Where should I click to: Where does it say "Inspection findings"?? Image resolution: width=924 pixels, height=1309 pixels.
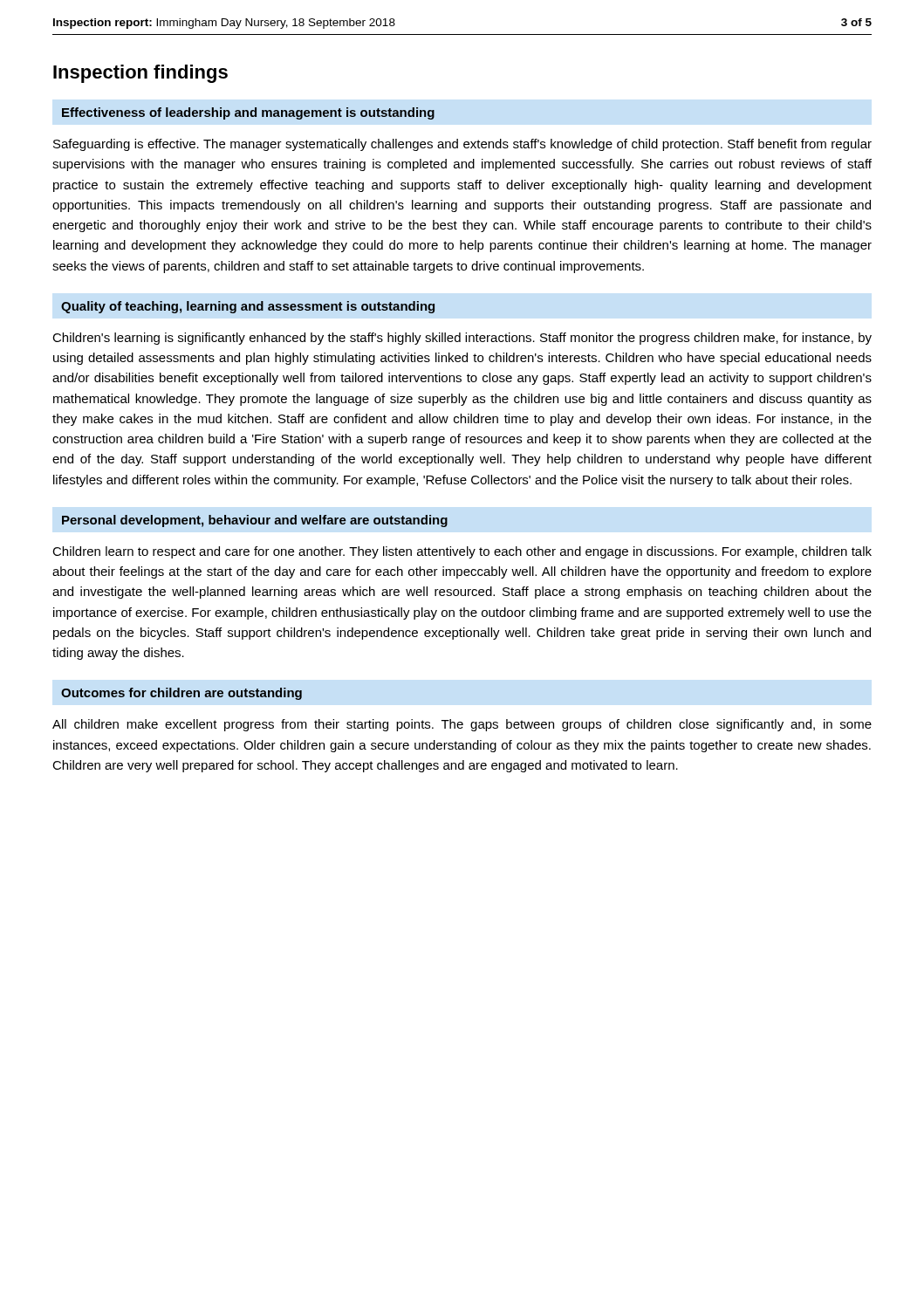[140, 74]
